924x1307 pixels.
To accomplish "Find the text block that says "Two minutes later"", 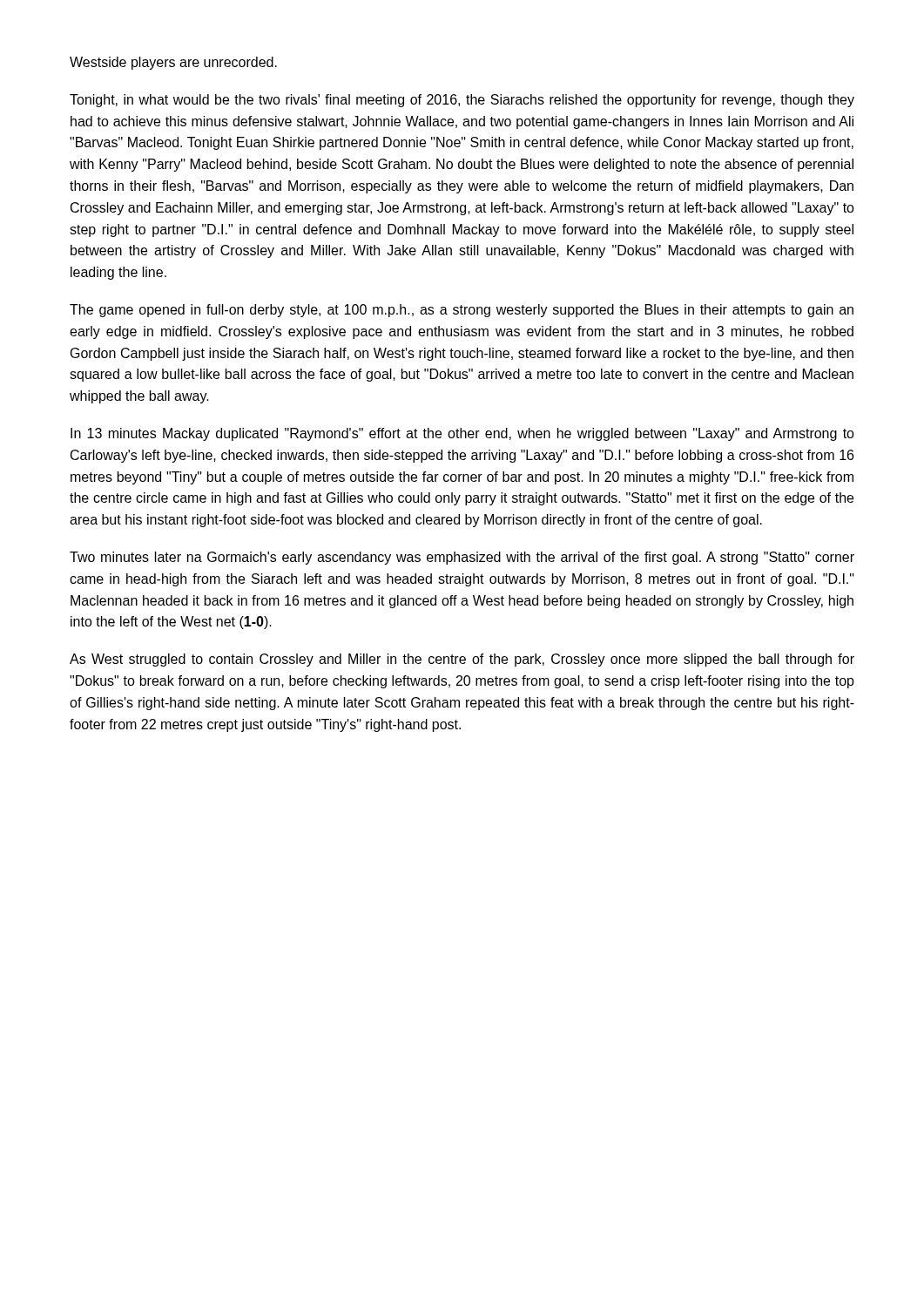I will 462,590.
